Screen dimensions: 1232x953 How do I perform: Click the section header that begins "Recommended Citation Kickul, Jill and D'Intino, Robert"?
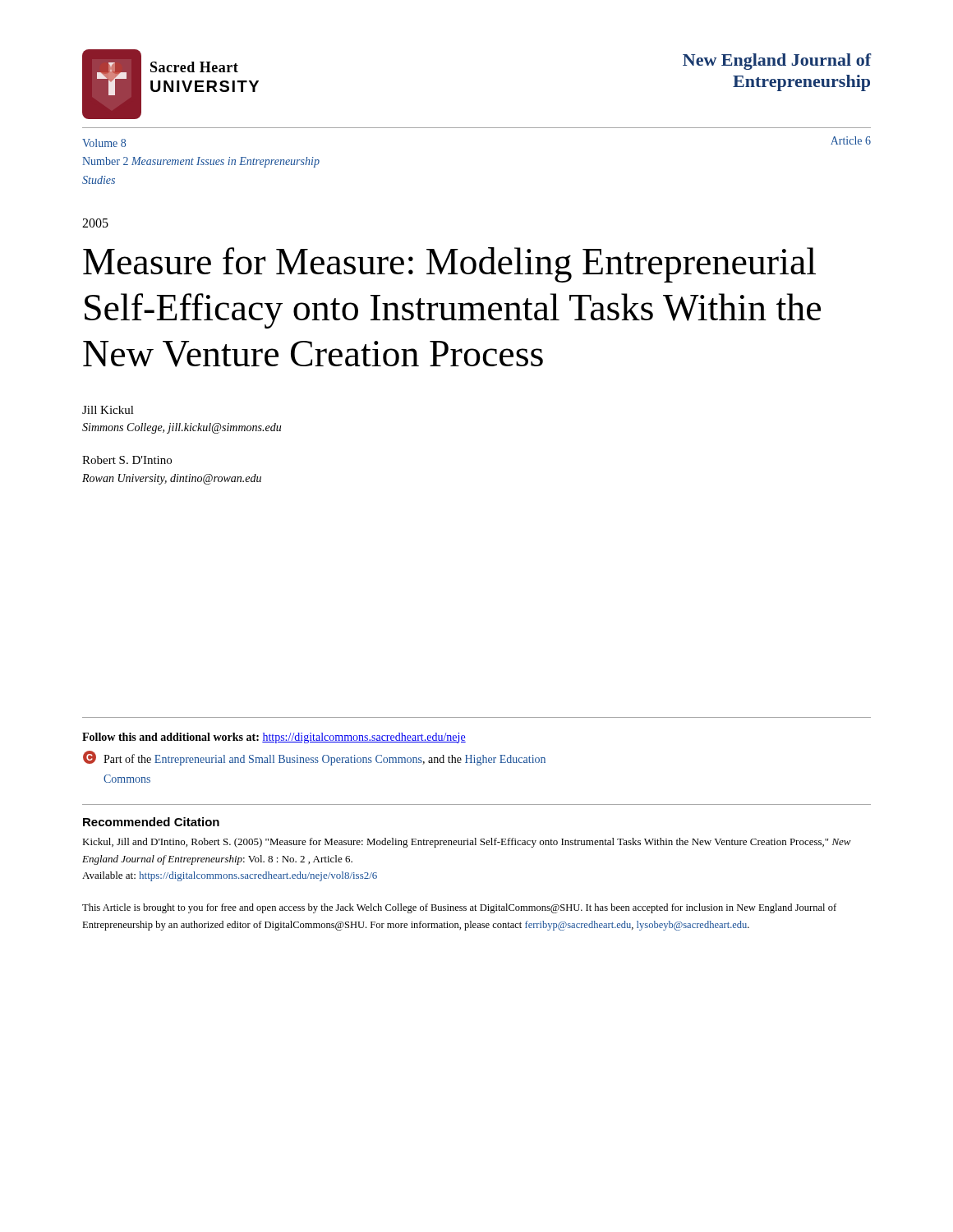(x=476, y=850)
